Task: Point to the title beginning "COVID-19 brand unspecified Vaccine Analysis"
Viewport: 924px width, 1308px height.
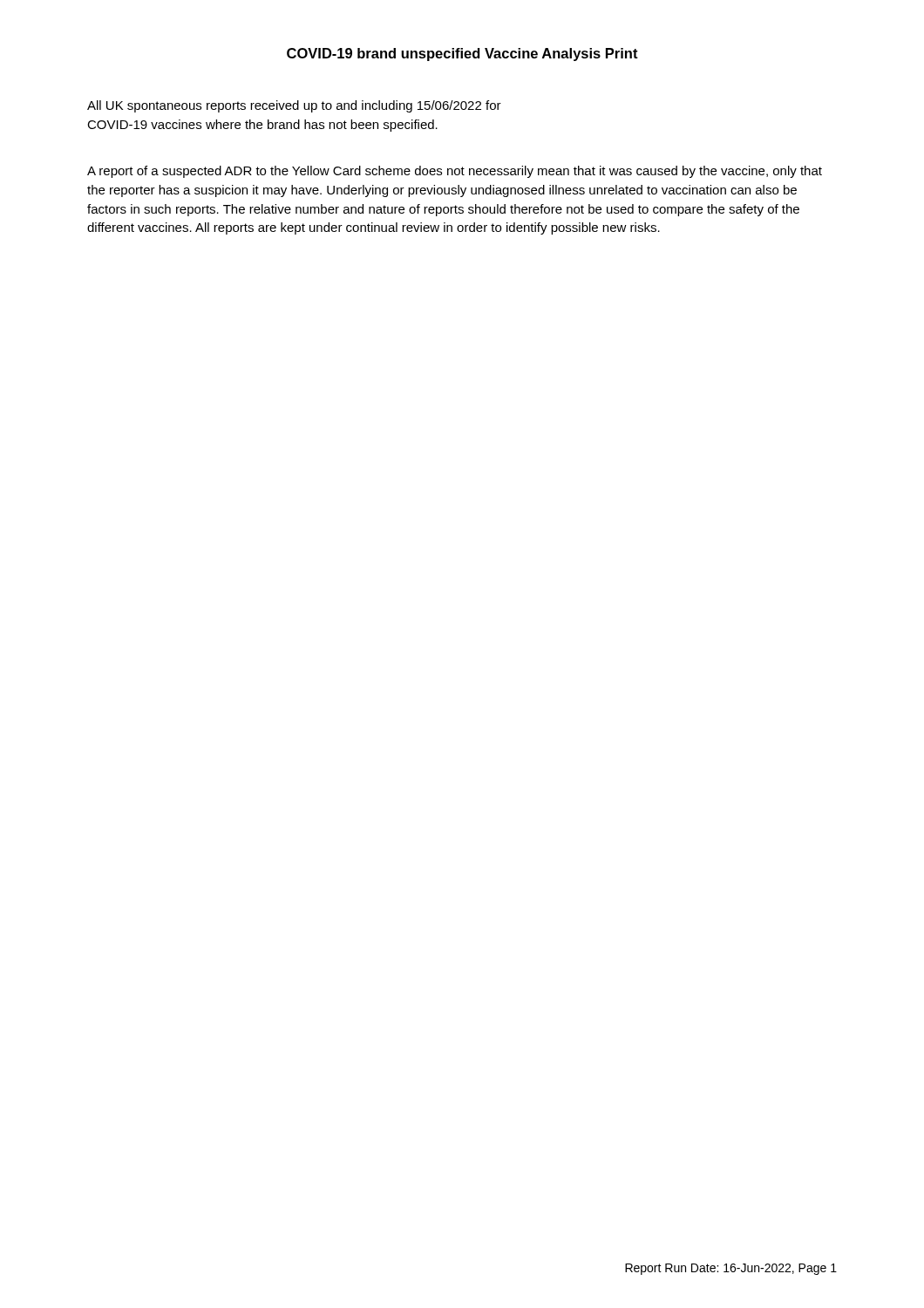Action: (x=462, y=53)
